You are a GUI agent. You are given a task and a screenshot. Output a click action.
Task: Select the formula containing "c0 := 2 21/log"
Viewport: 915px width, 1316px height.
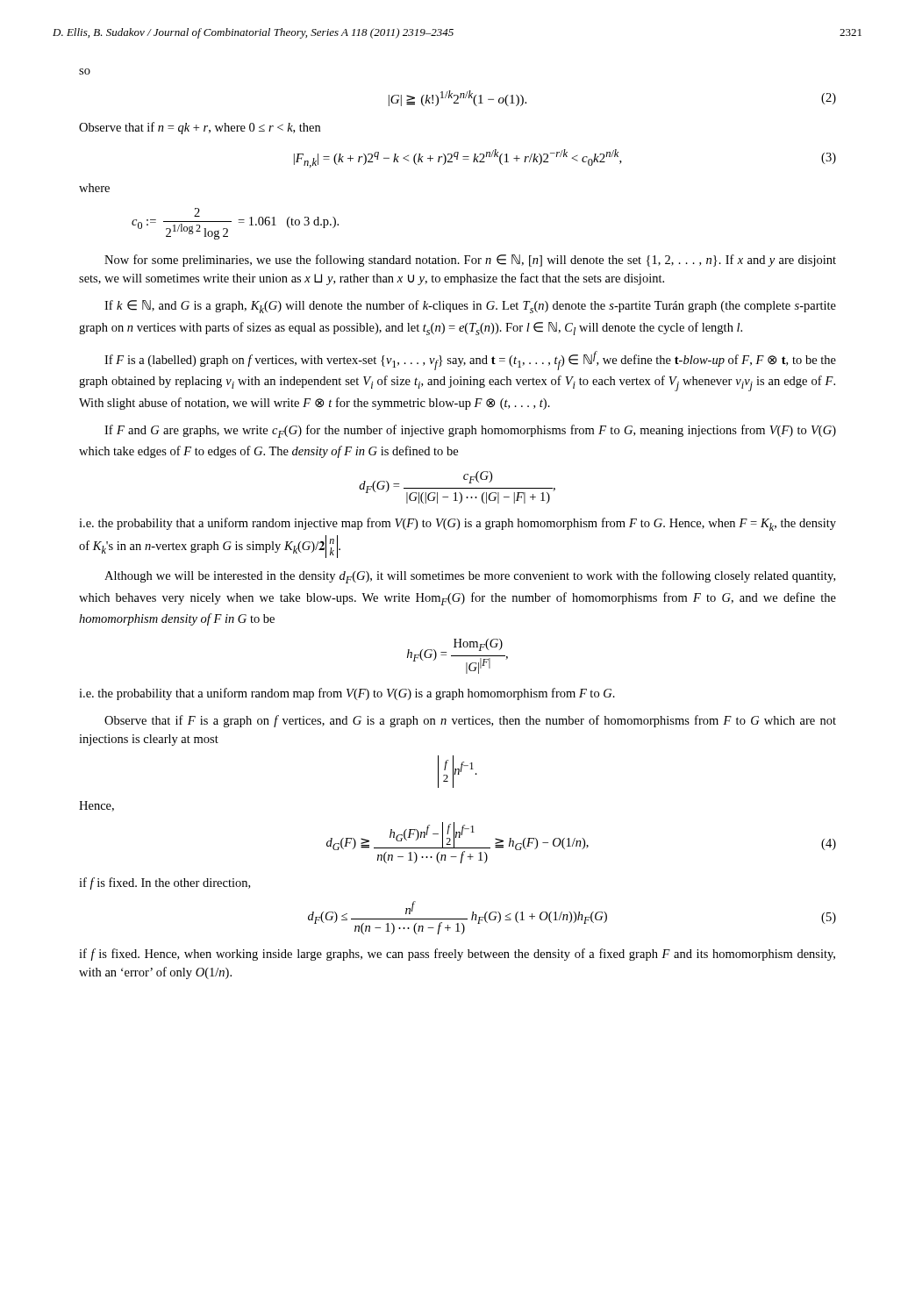click(236, 223)
